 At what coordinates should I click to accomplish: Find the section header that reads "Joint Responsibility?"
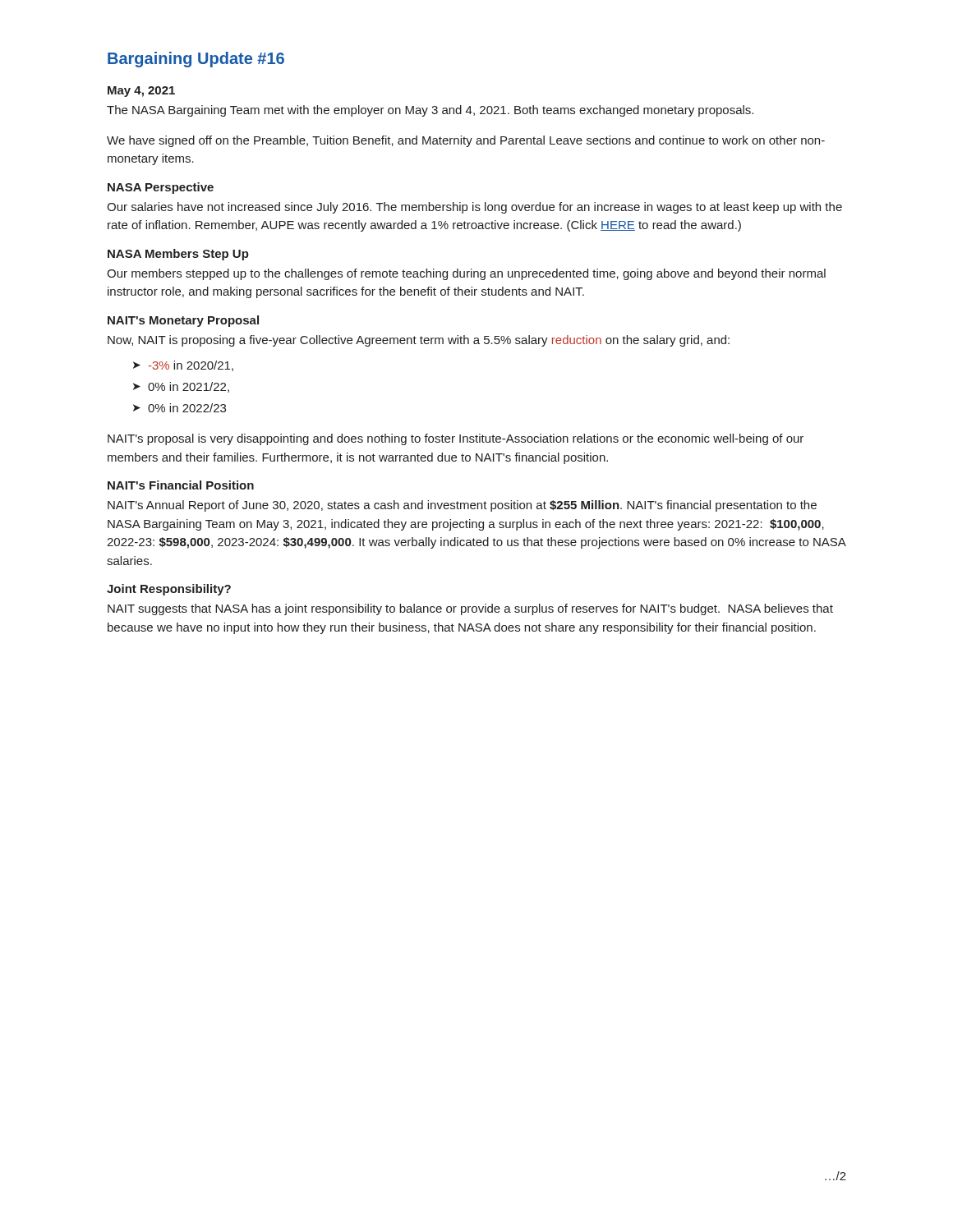click(169, 588)
